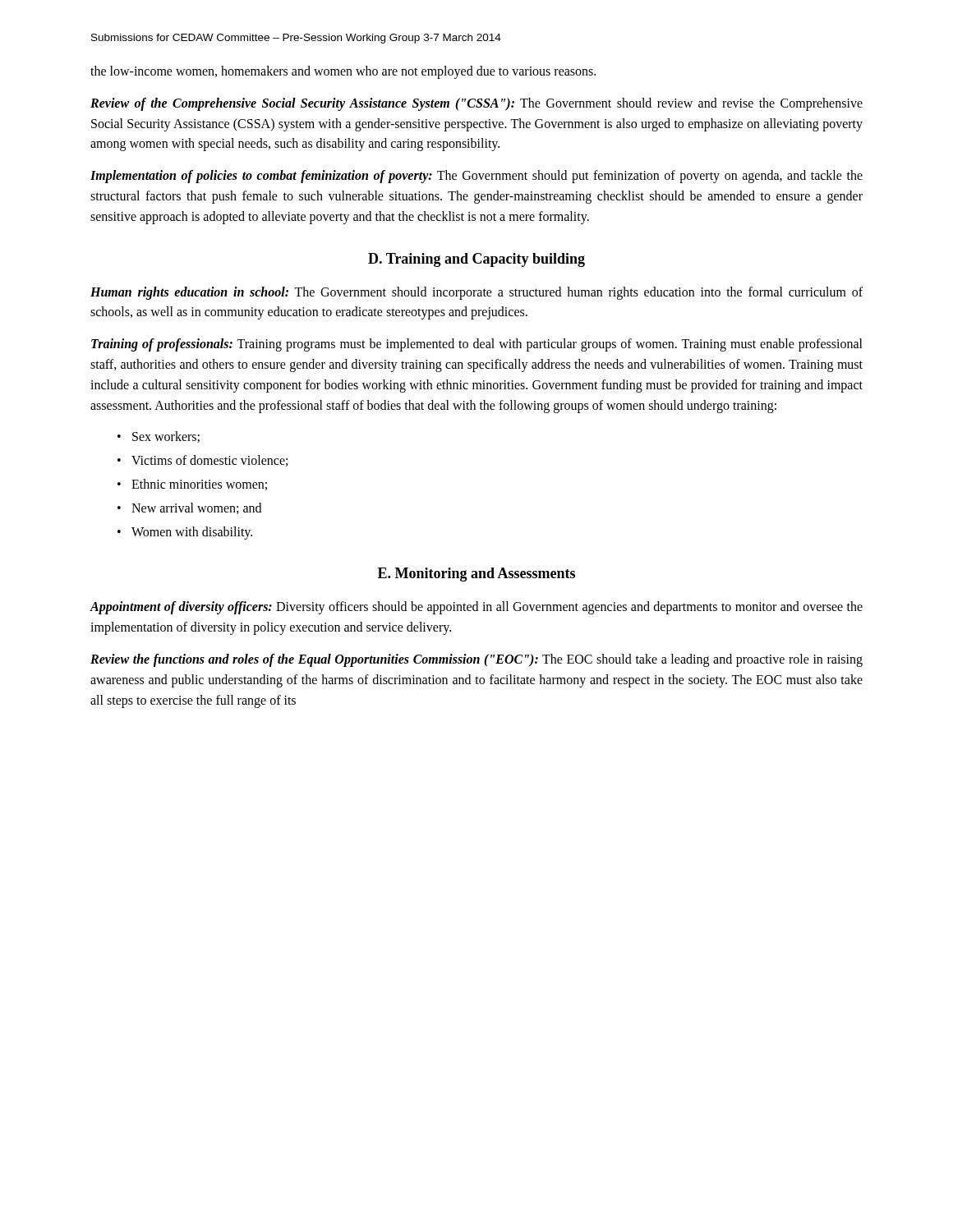The height and width of the screenshot is (1232, 953).
Task: Find the list item that says "Ethnic minorities women;"
Action: pyautogui.click(x=200, y=484)
